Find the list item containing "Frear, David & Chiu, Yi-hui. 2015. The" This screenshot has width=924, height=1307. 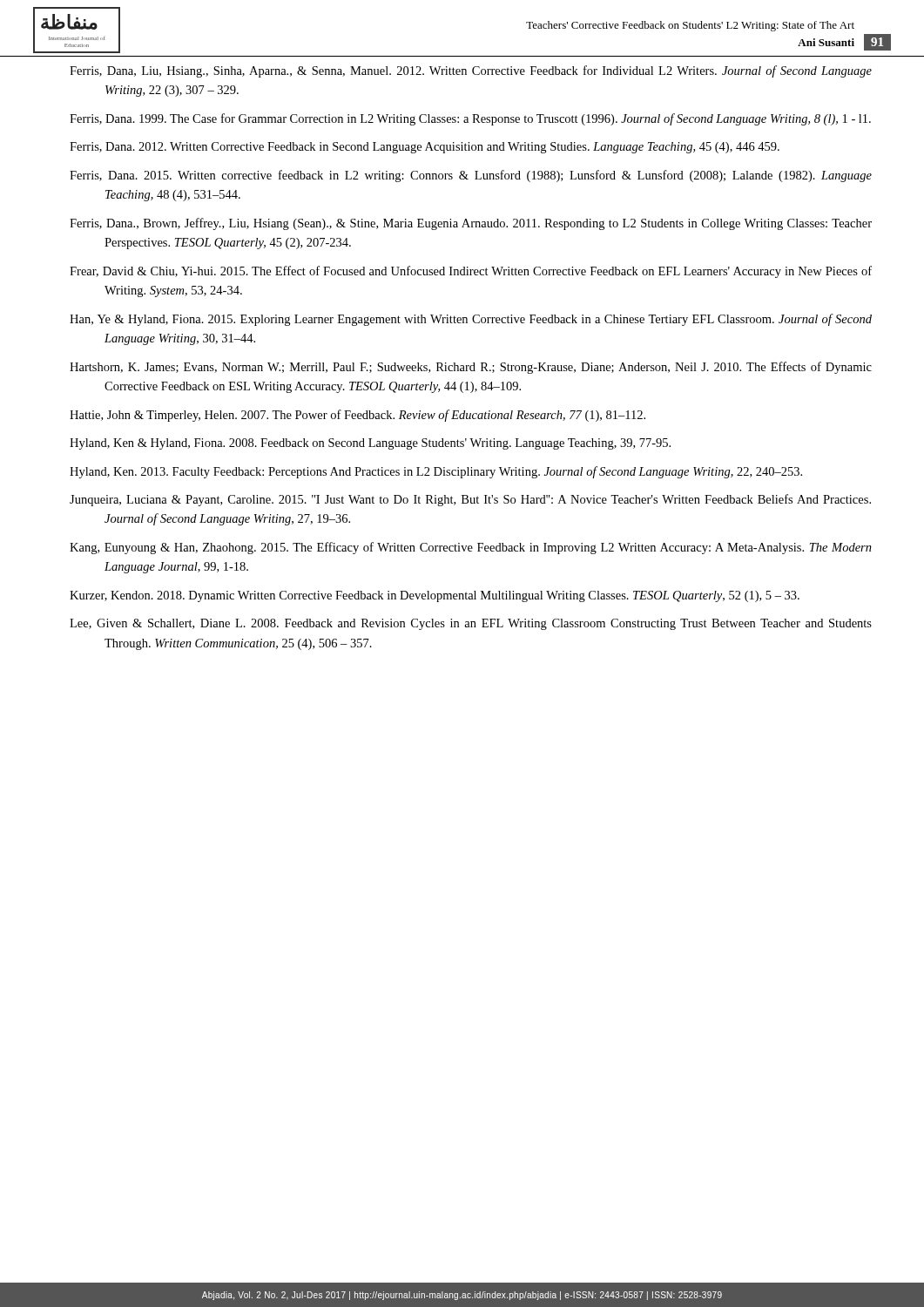(x=471, y=281)
